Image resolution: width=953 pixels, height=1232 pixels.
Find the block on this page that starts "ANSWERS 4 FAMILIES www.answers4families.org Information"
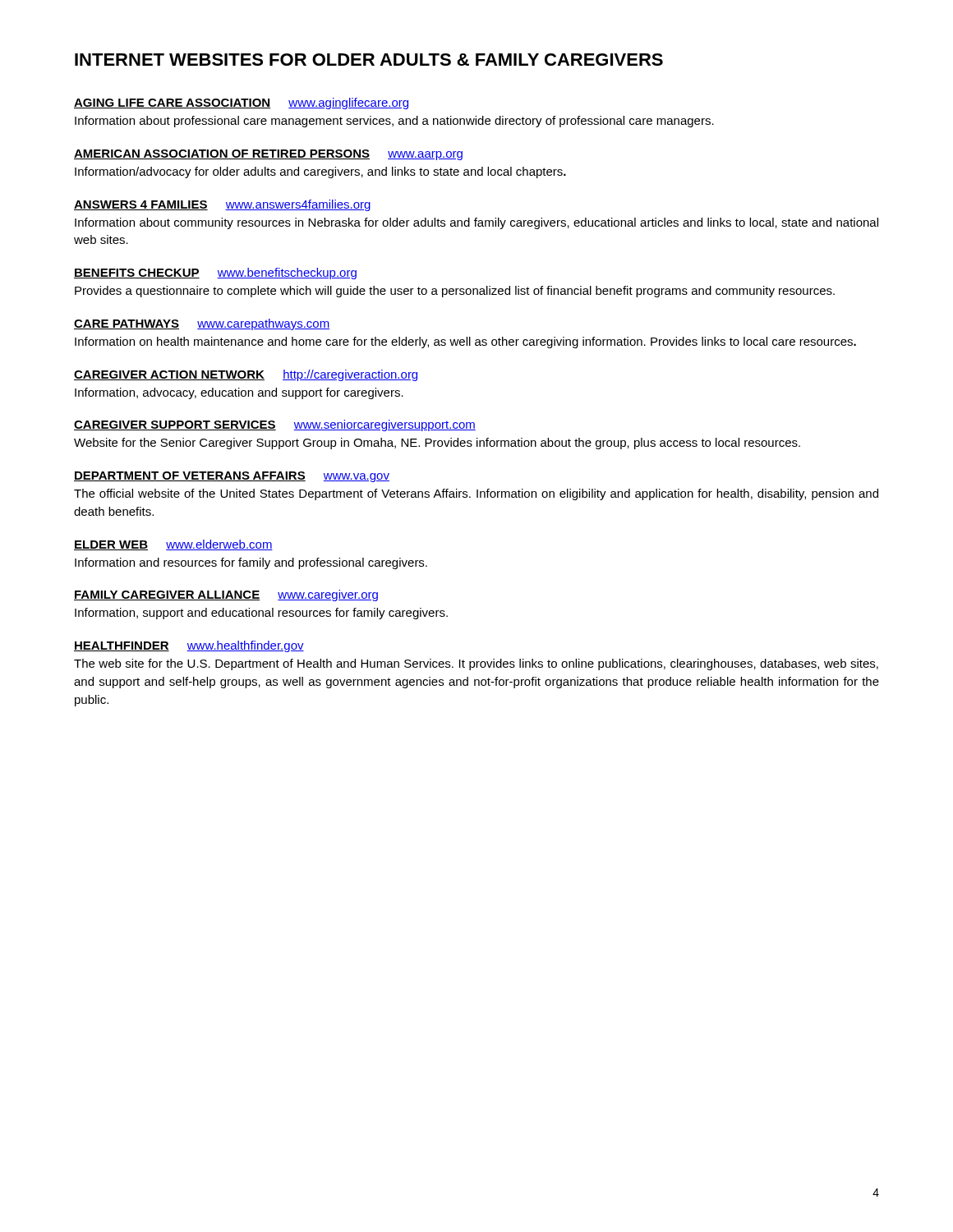[476, 223]
